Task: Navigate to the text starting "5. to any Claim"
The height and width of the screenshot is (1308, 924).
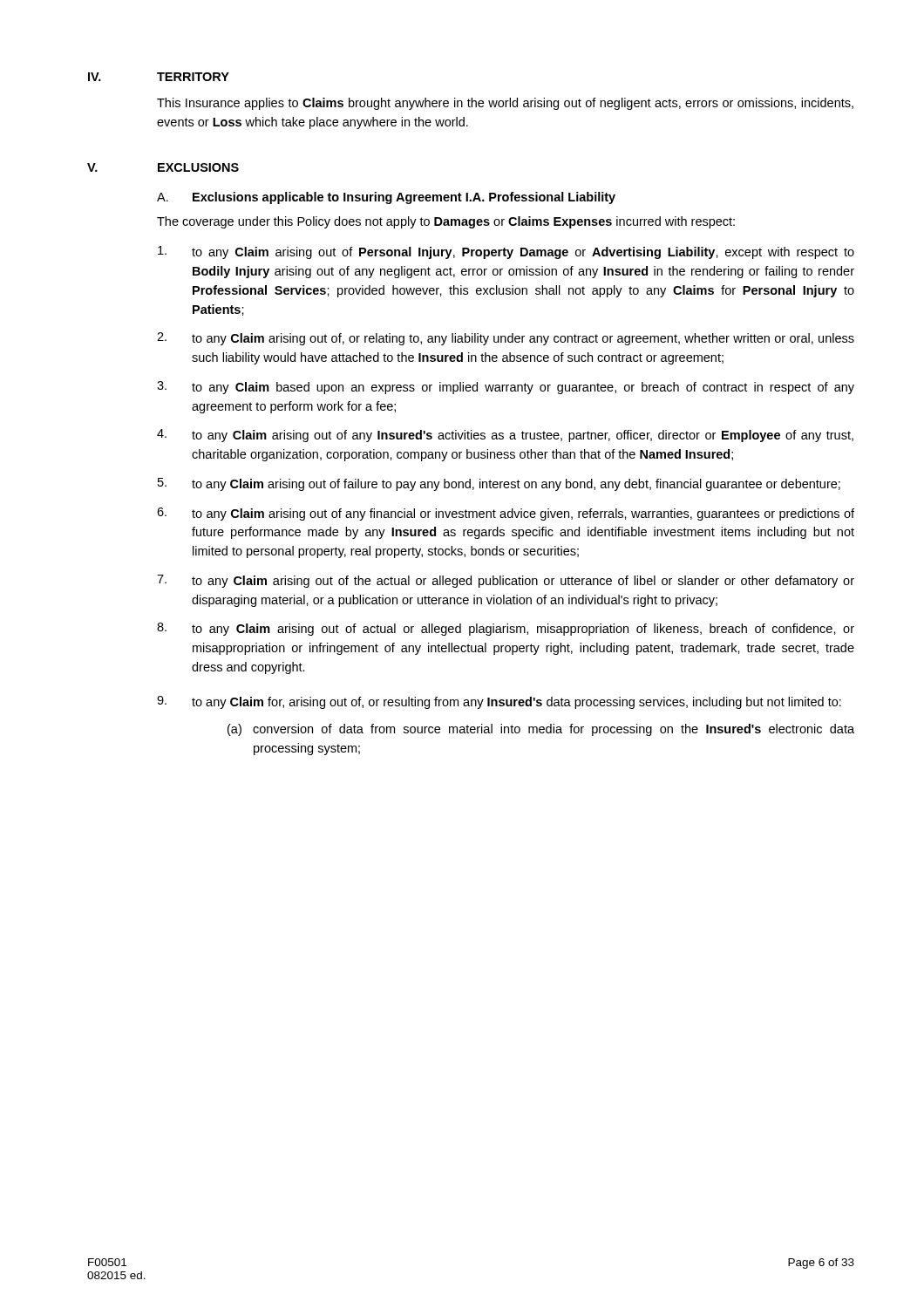Action: [506, 485]
